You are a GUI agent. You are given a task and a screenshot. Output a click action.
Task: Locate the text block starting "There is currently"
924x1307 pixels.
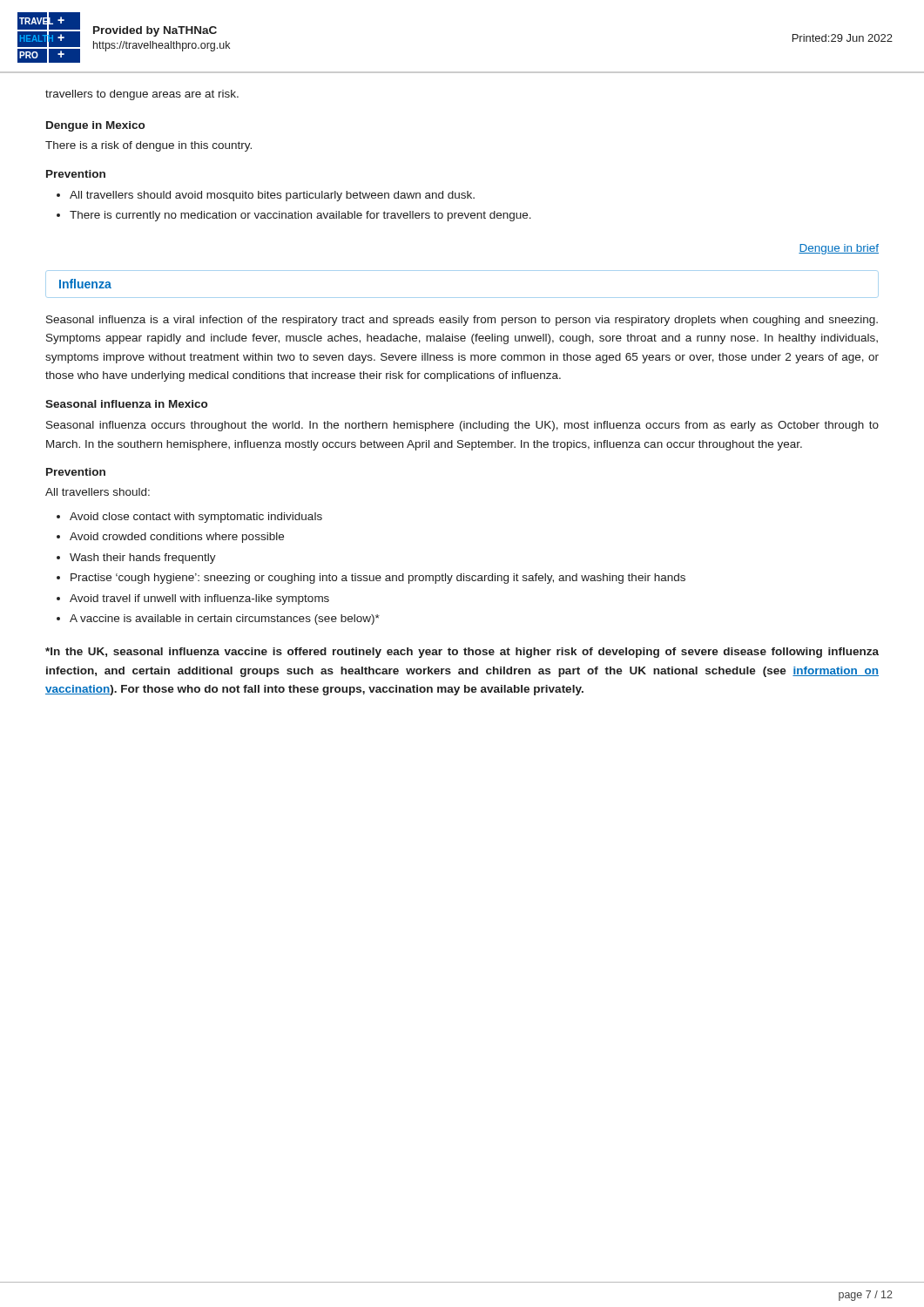[x=301, y=215]
